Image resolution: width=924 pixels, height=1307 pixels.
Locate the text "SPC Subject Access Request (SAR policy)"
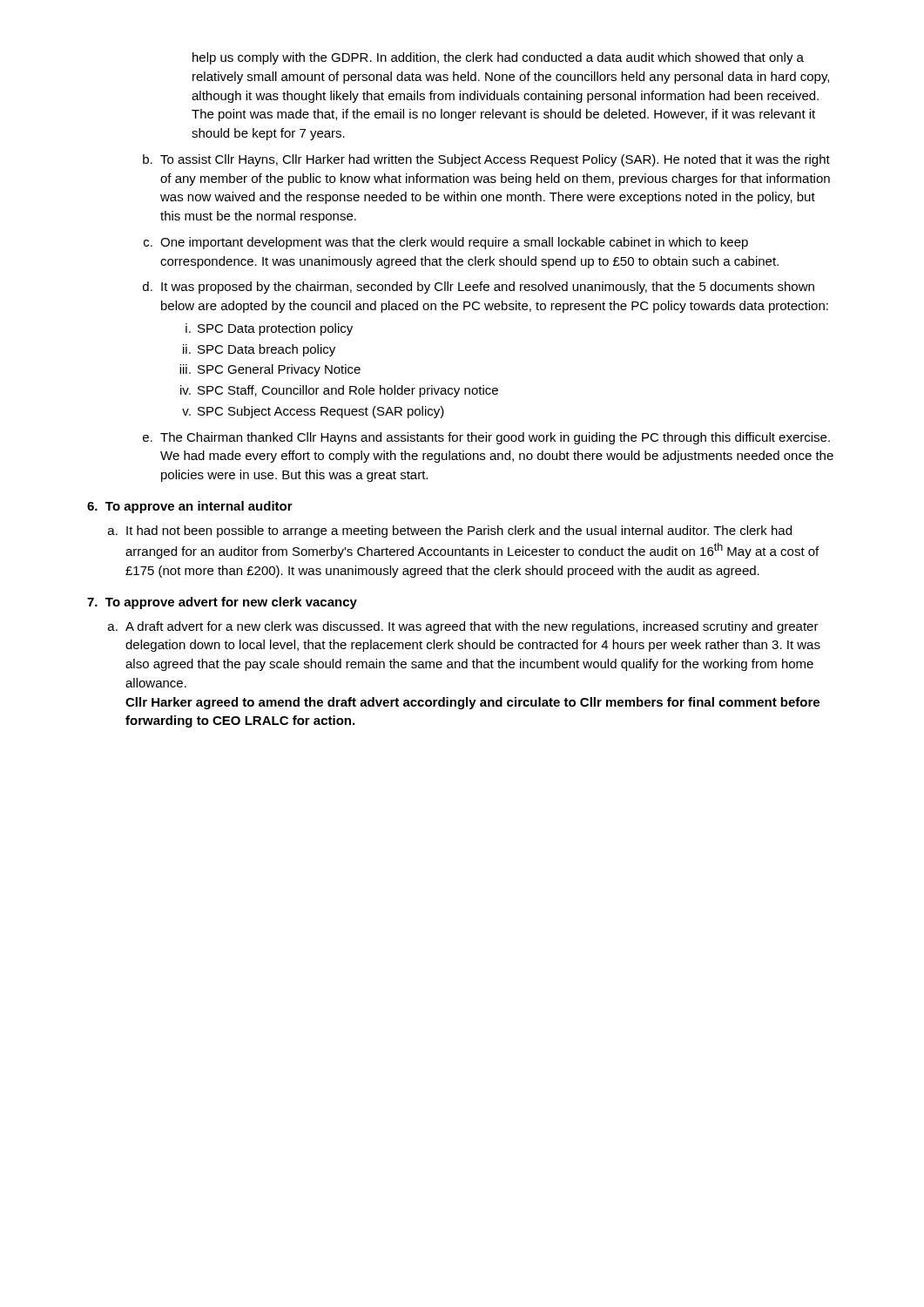321,411
